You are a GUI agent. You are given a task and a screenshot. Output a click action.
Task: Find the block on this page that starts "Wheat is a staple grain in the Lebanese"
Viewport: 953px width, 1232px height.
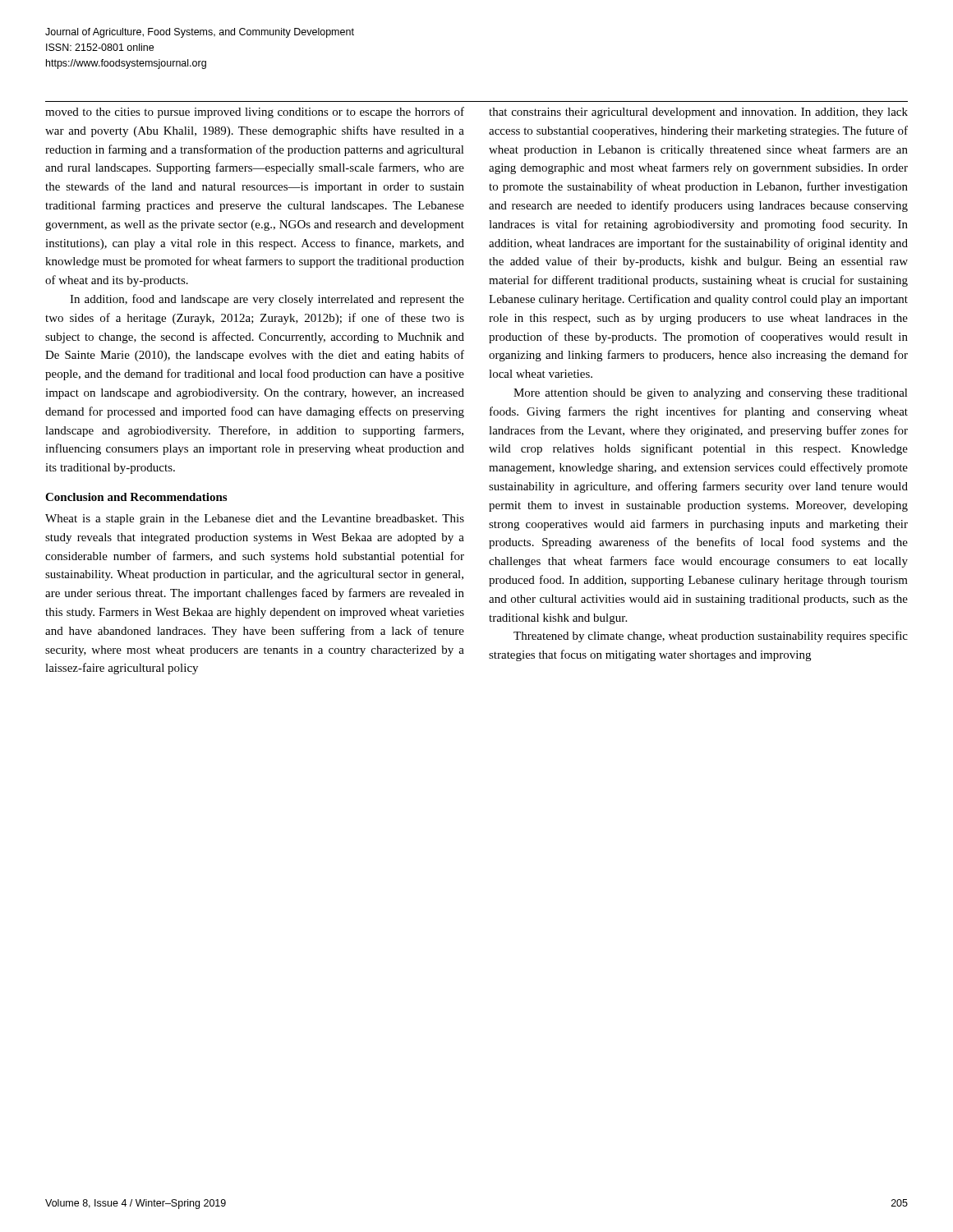(255, 593)
